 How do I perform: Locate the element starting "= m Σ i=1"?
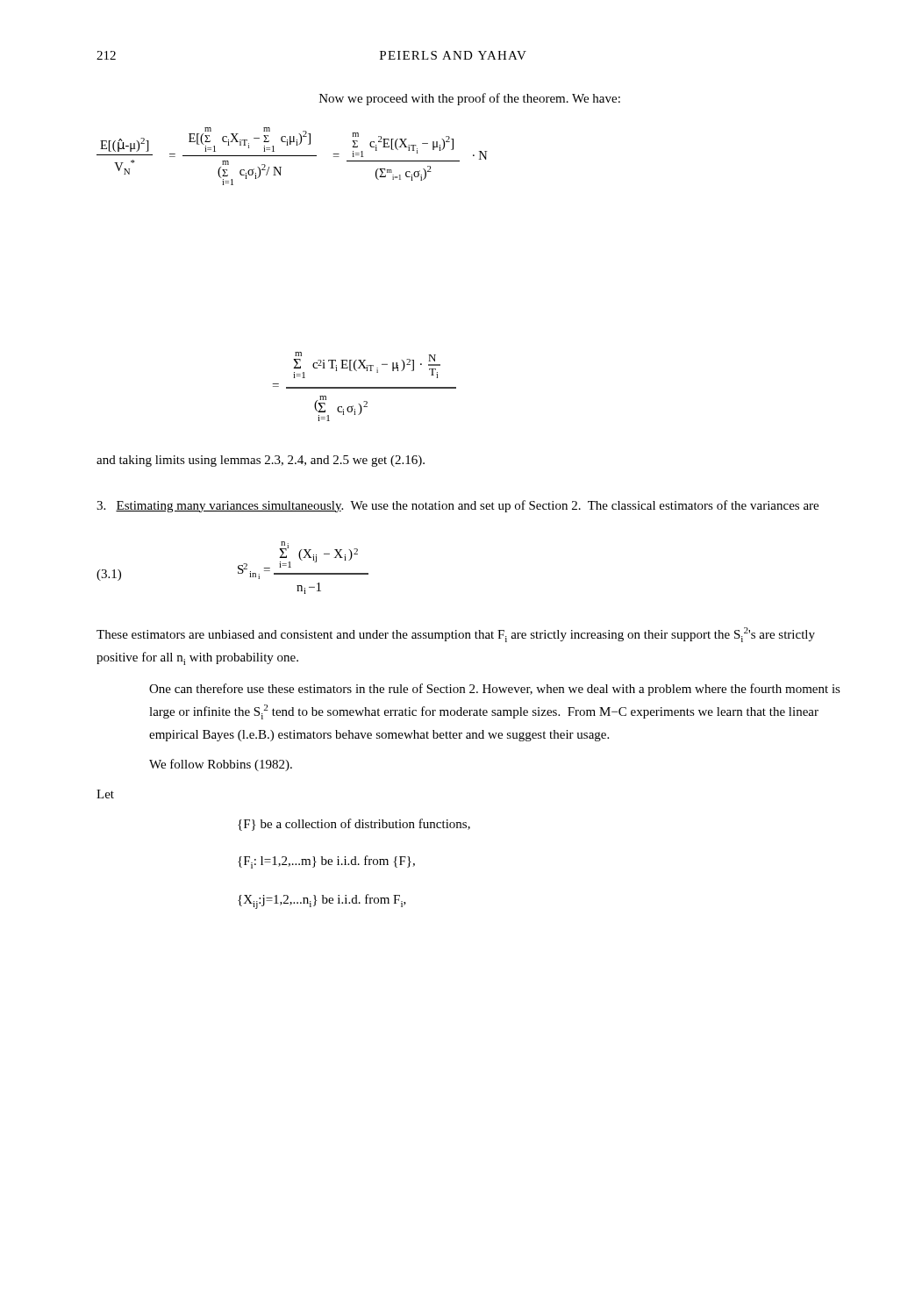pos(367,365)
